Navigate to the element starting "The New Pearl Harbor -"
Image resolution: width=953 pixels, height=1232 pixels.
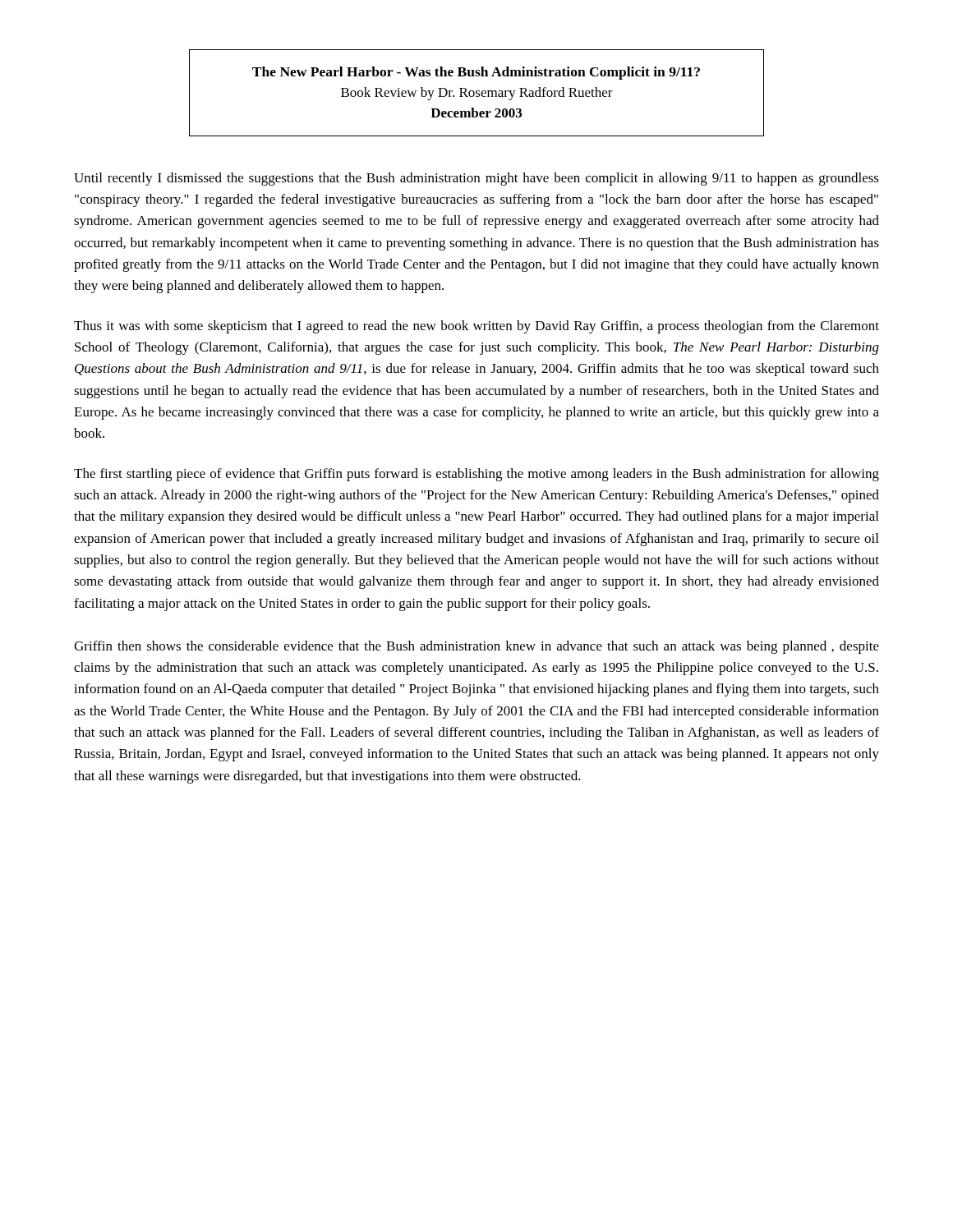(476, 93)
